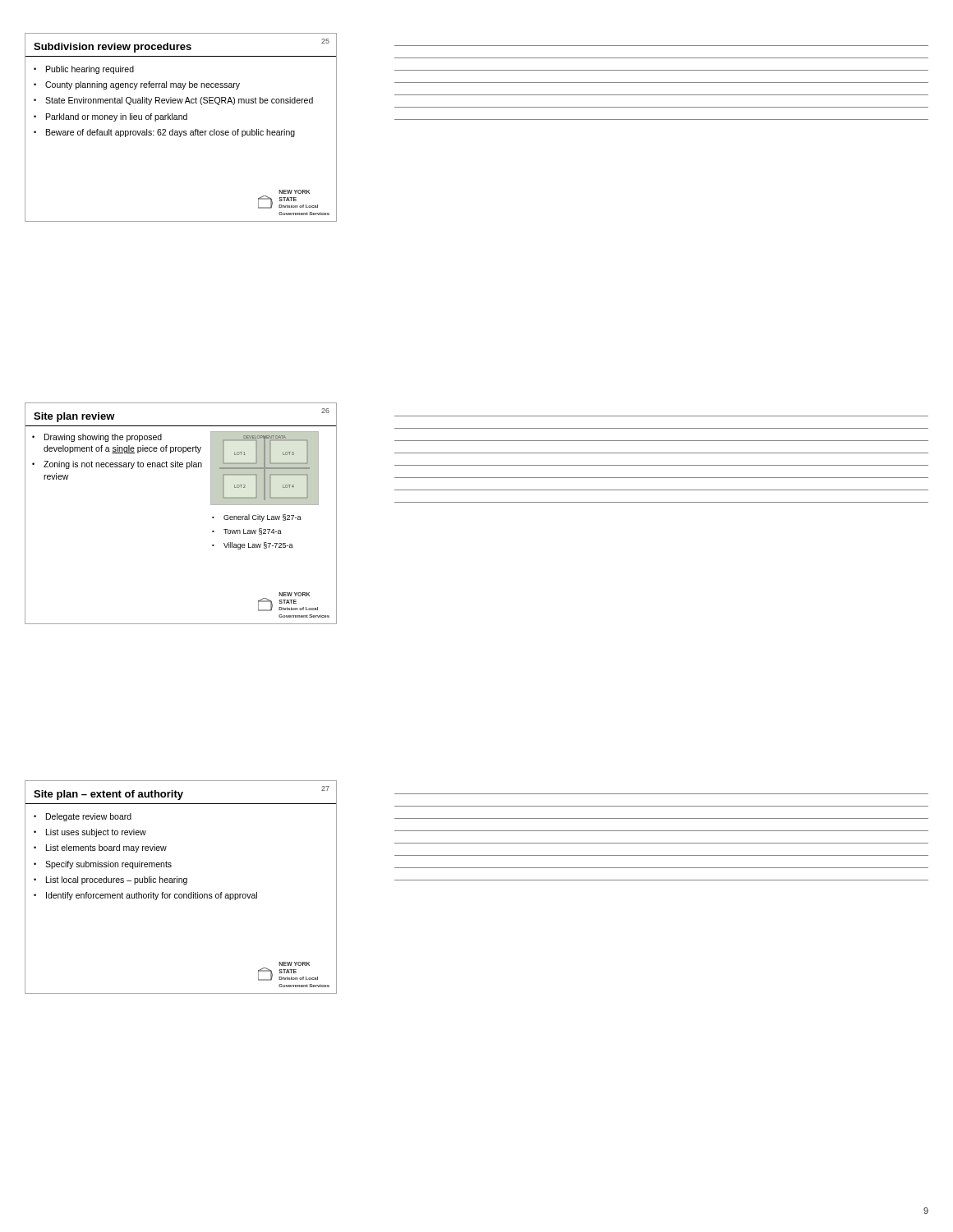Screen dimensions: 1232x953
Task: Select the list item containing "• Zoning is not necessary to enact"
Action: 120,470
